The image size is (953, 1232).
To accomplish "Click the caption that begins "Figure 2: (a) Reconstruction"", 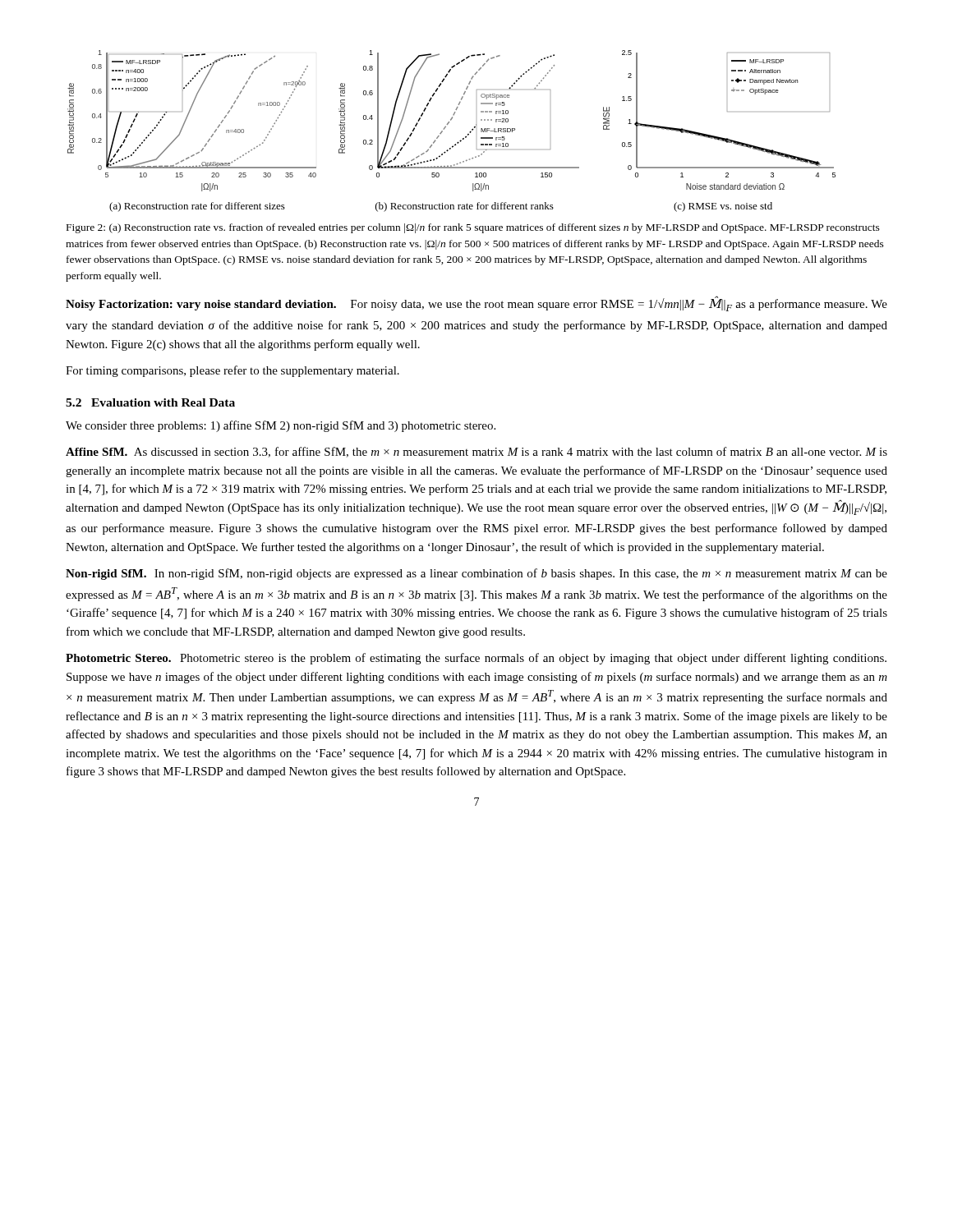I will pos(475,251).
